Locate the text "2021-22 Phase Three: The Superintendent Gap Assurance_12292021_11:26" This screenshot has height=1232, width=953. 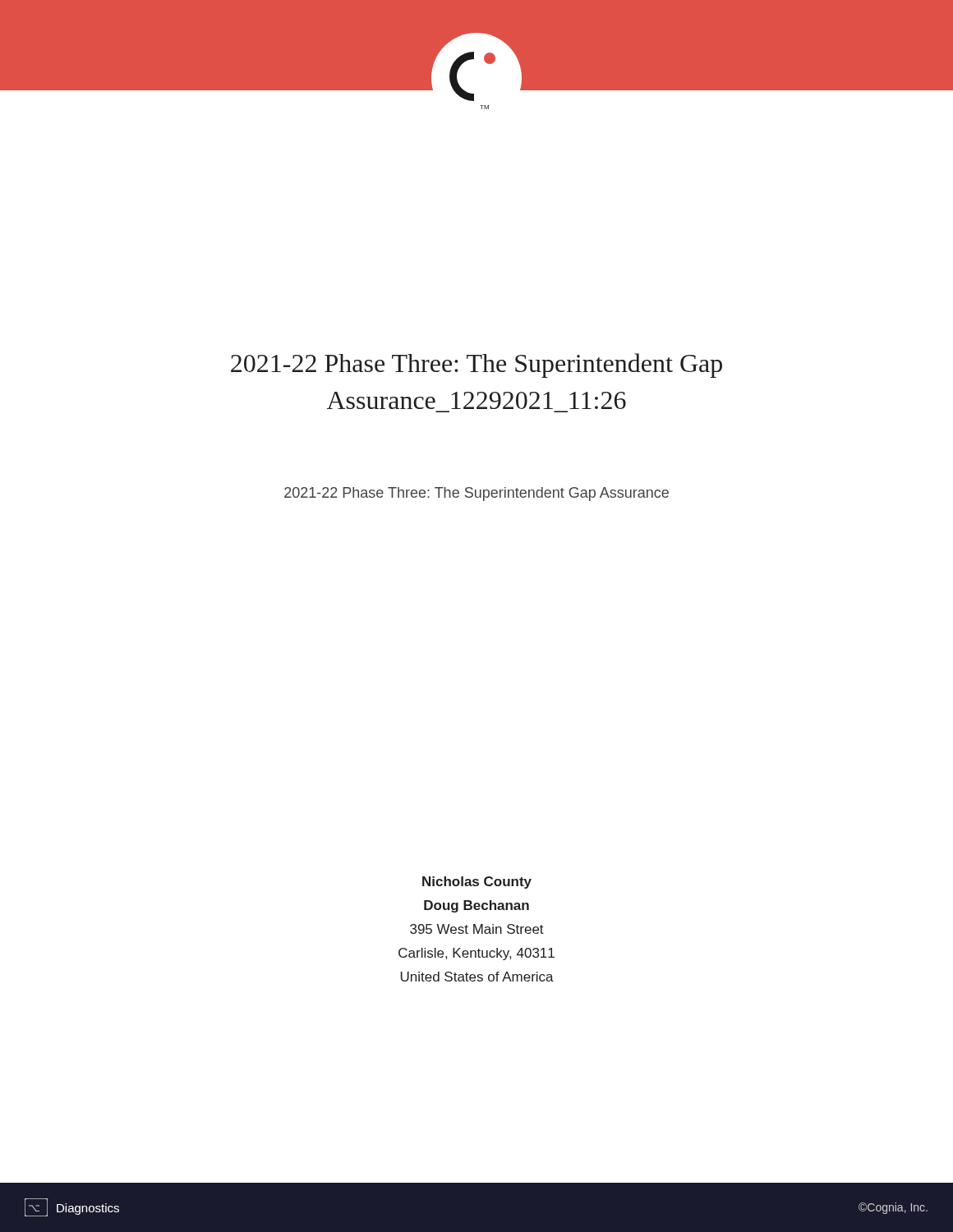pos(476,382)
